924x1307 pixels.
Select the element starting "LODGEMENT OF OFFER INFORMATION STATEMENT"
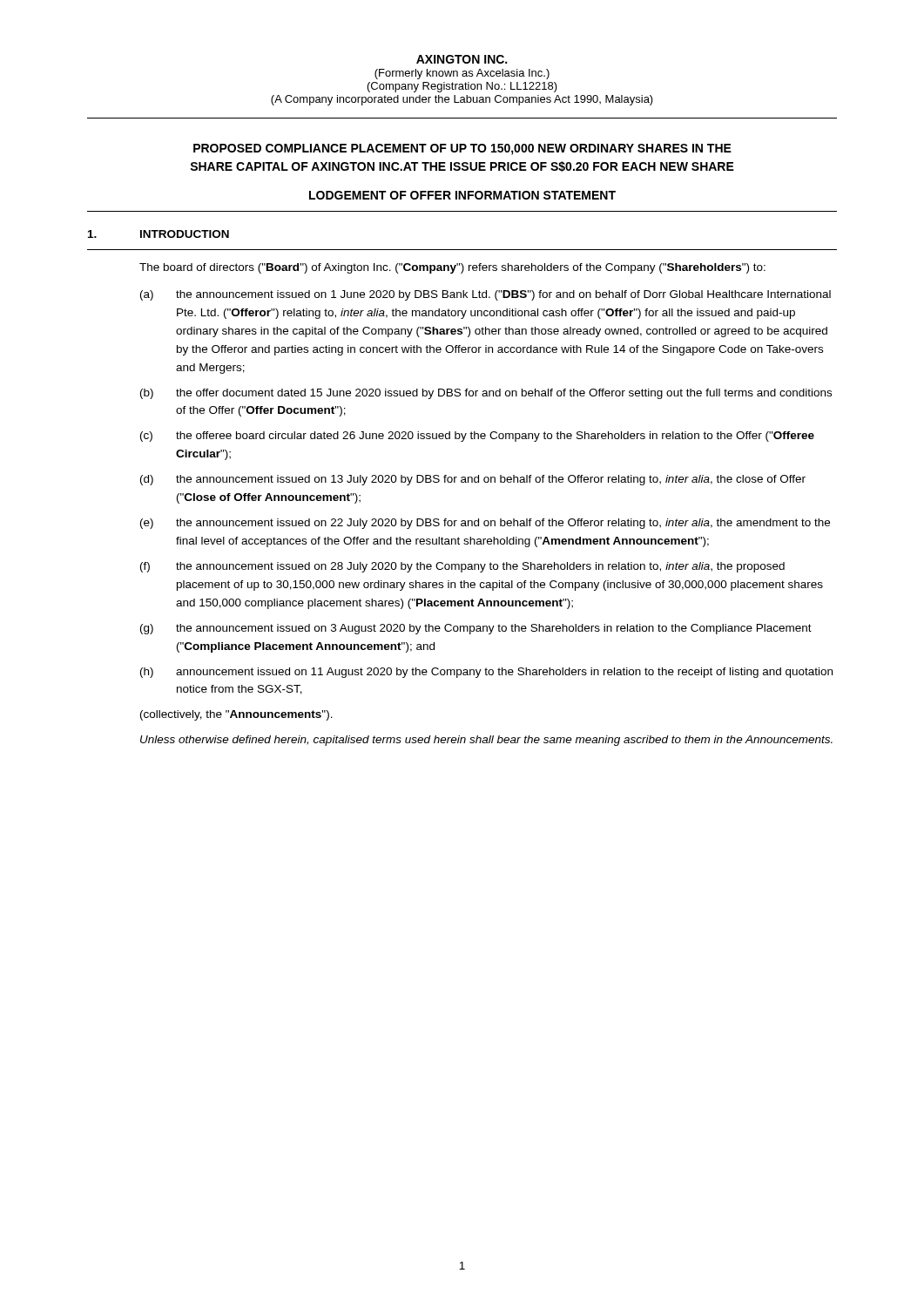tap(462, 195)
